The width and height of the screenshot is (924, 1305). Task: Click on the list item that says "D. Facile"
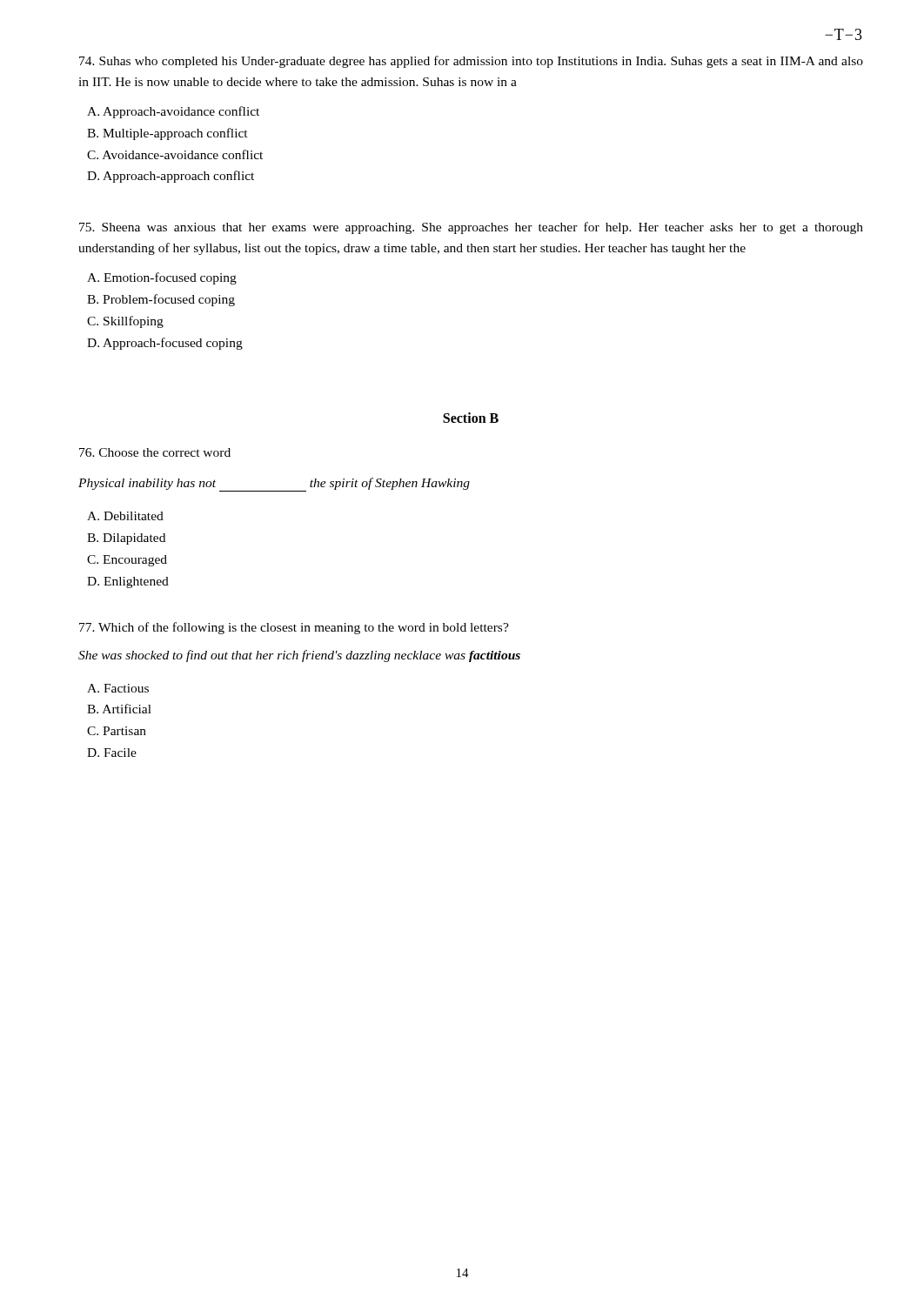pyautogui.click(x=112, y=752)
